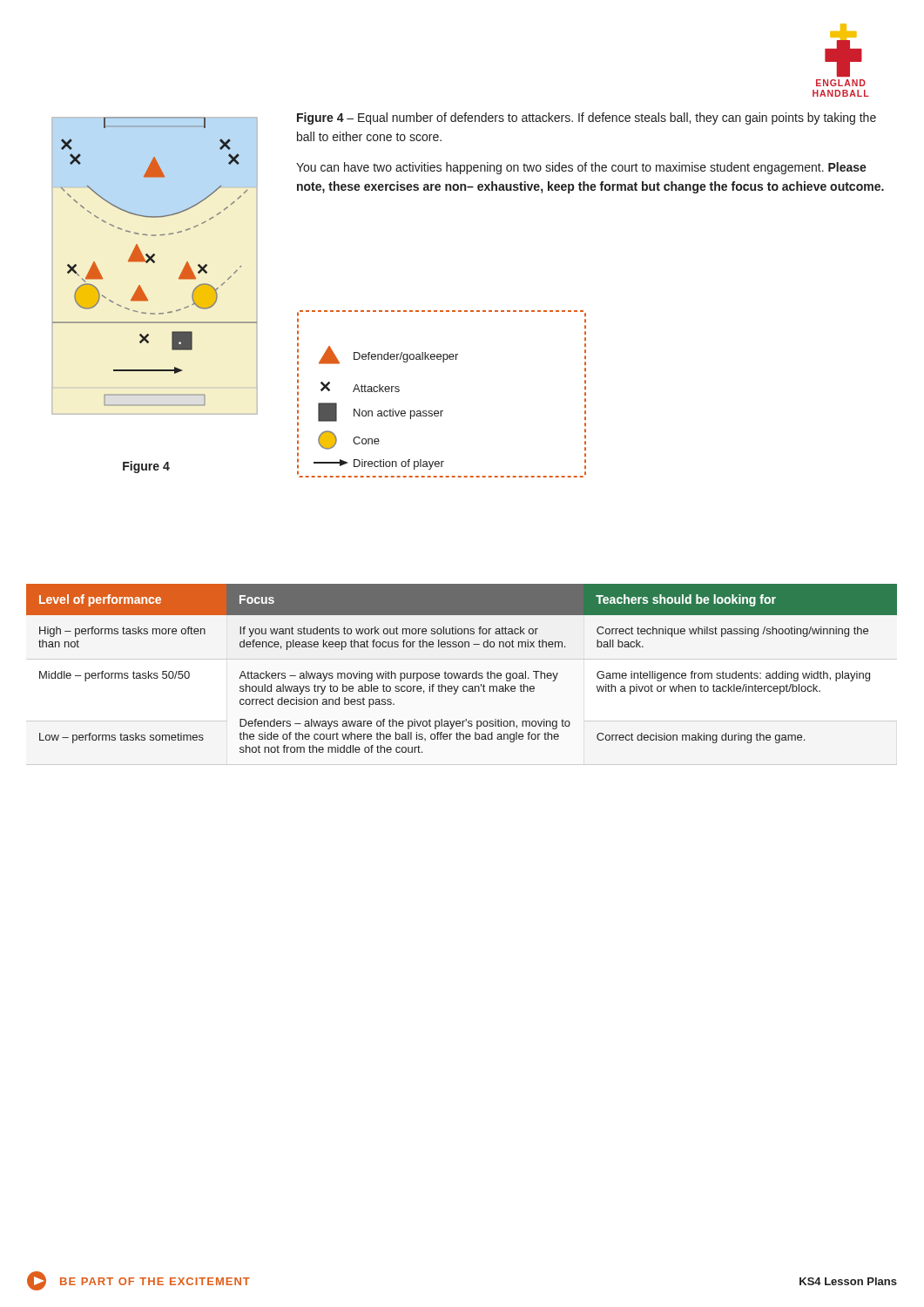Find the table

[x=462, y=674]
